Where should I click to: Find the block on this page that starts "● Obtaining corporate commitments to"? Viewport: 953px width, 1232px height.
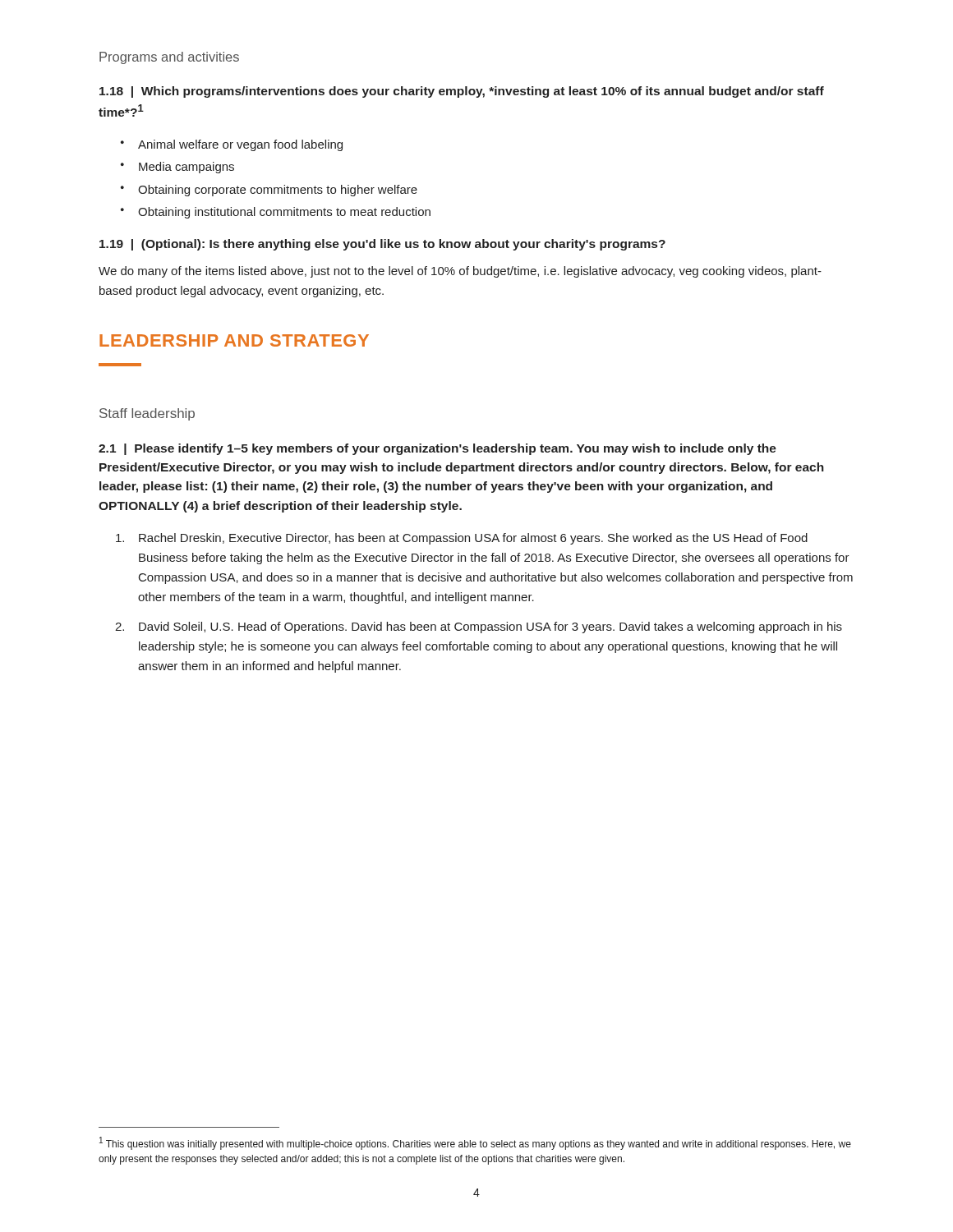[278, 189]
